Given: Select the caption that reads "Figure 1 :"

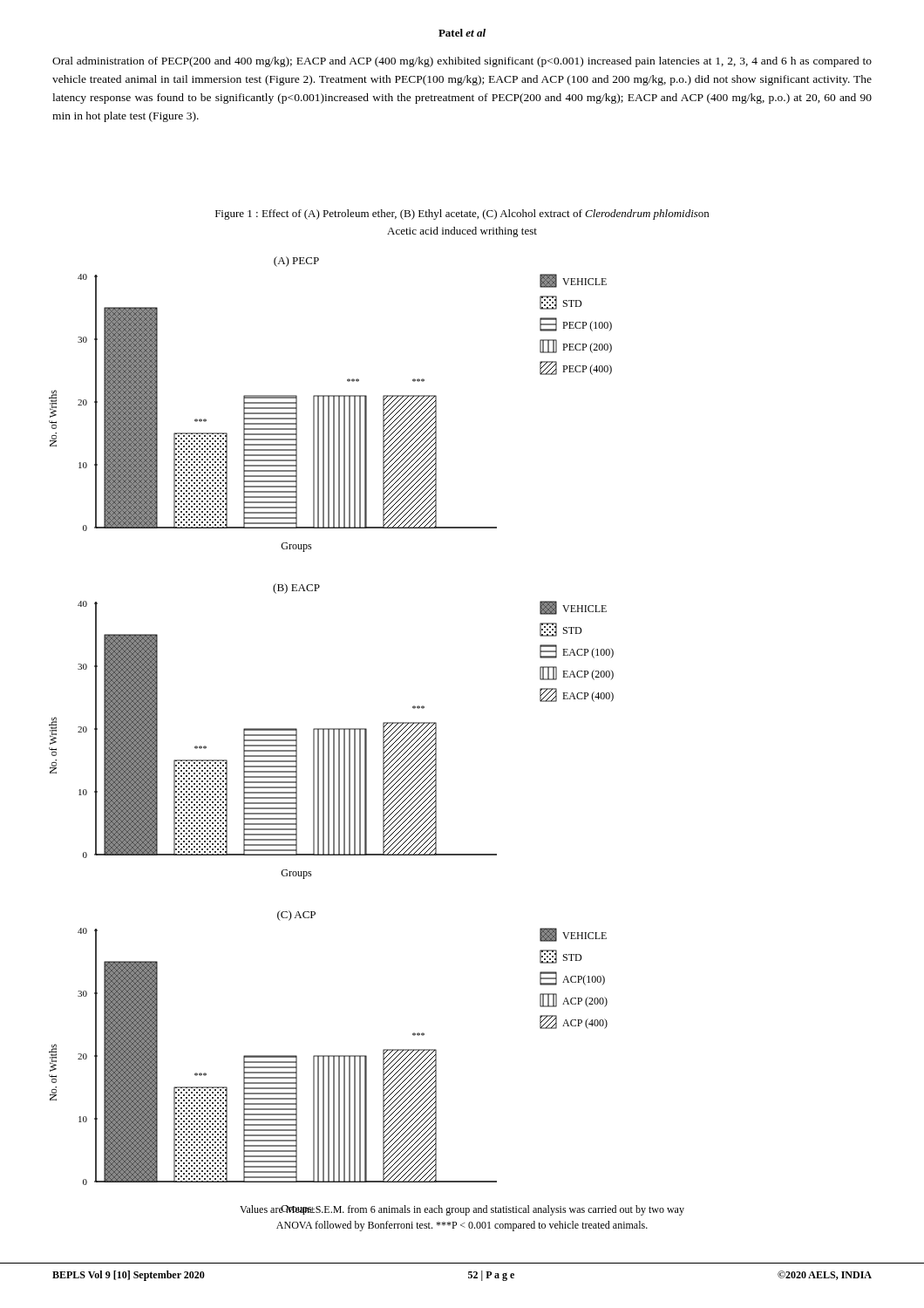Looking at the screenshot, I should point(462,222).
